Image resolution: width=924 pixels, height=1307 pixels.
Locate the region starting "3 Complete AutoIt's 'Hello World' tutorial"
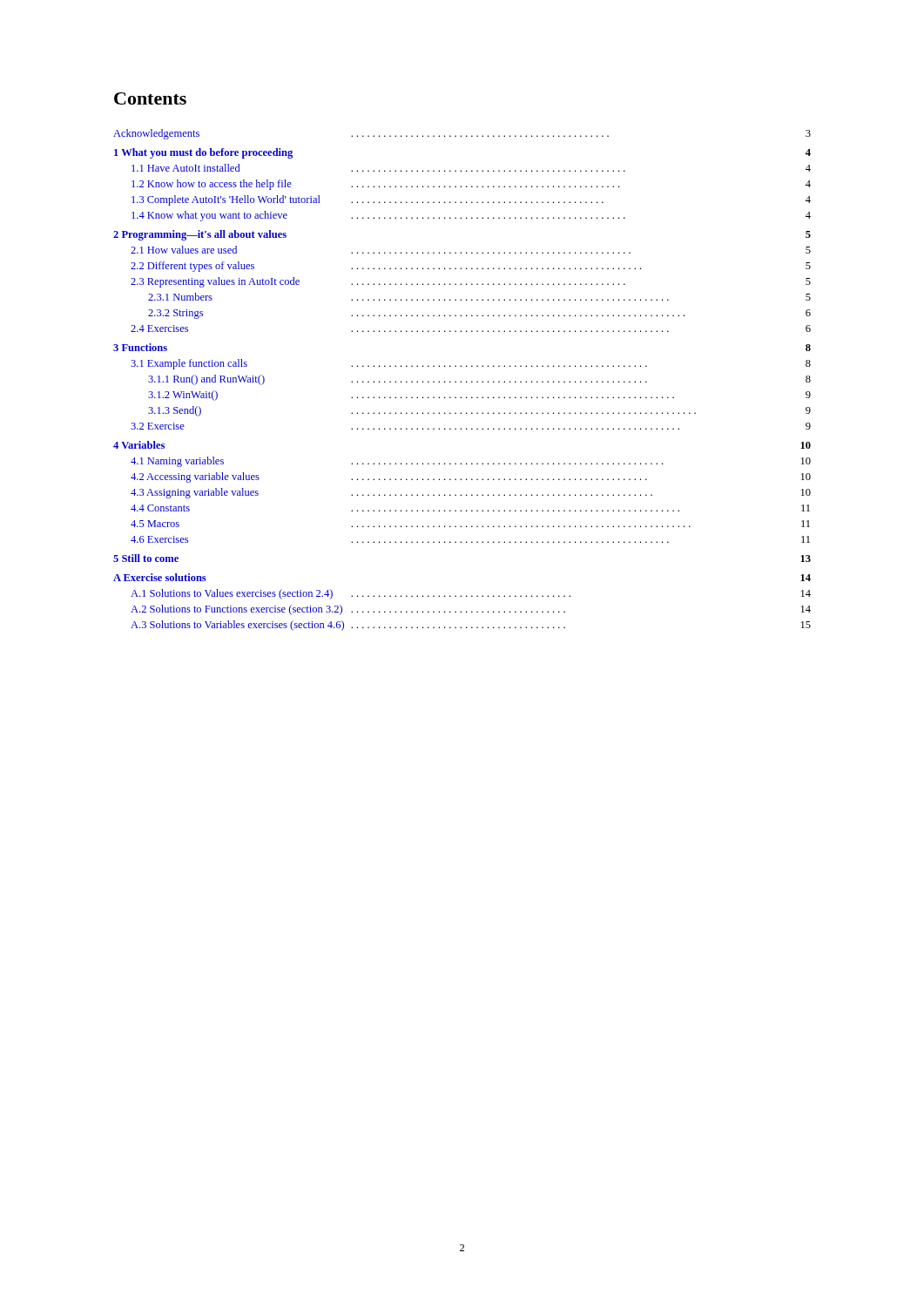(462, 200)
